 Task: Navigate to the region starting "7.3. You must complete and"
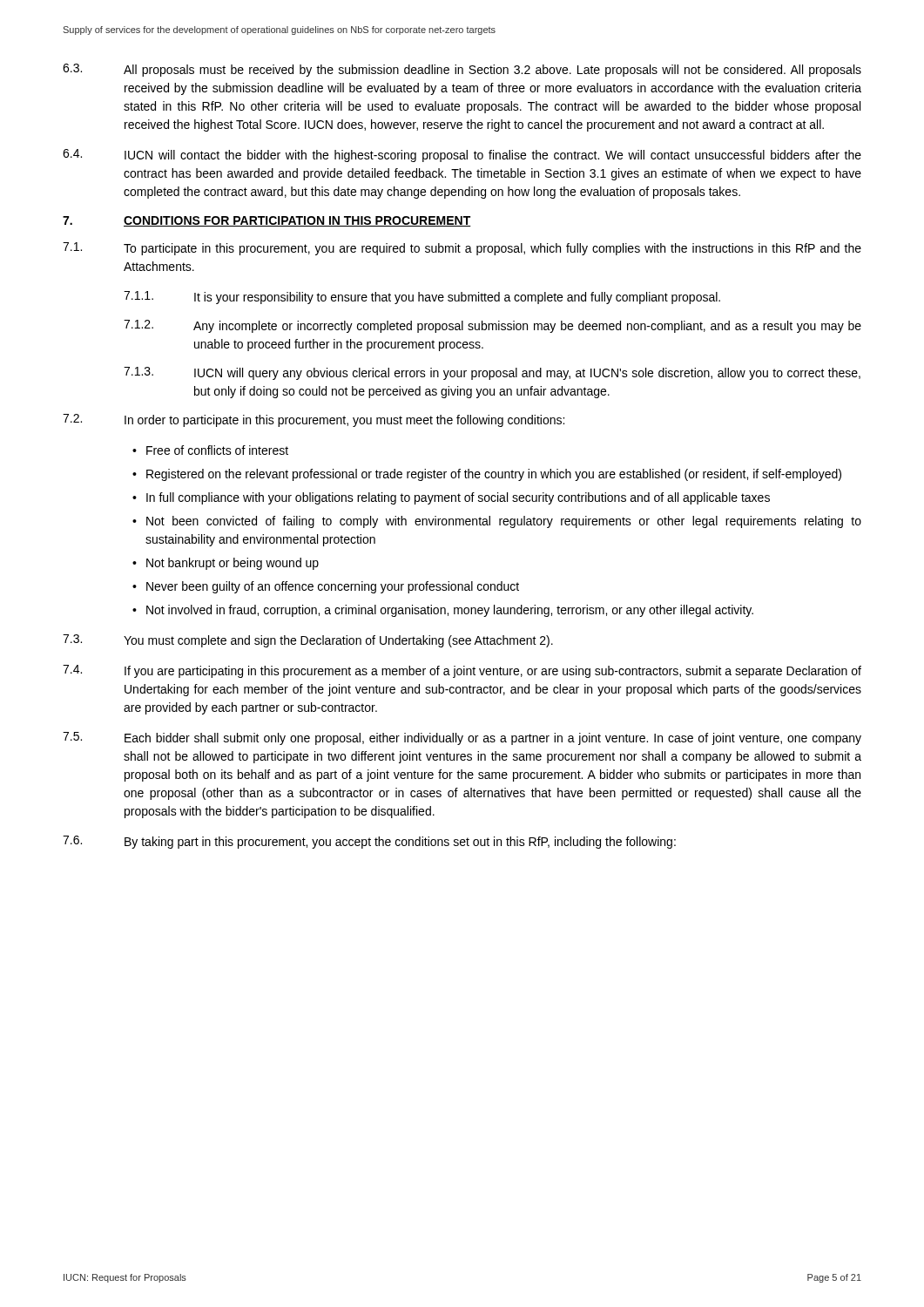click(x=462, y=641)
